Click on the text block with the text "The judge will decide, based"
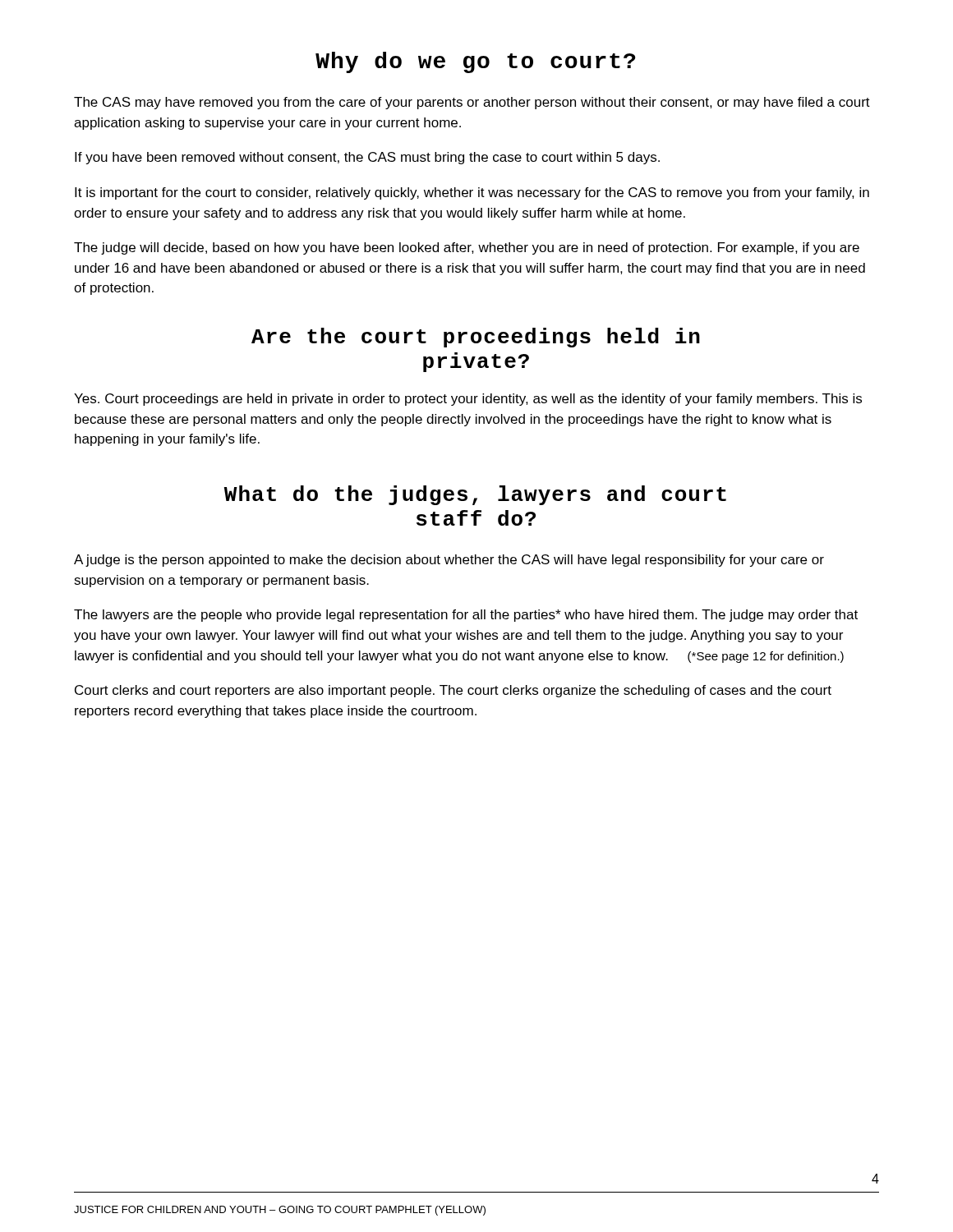 [x=470, y=268]
